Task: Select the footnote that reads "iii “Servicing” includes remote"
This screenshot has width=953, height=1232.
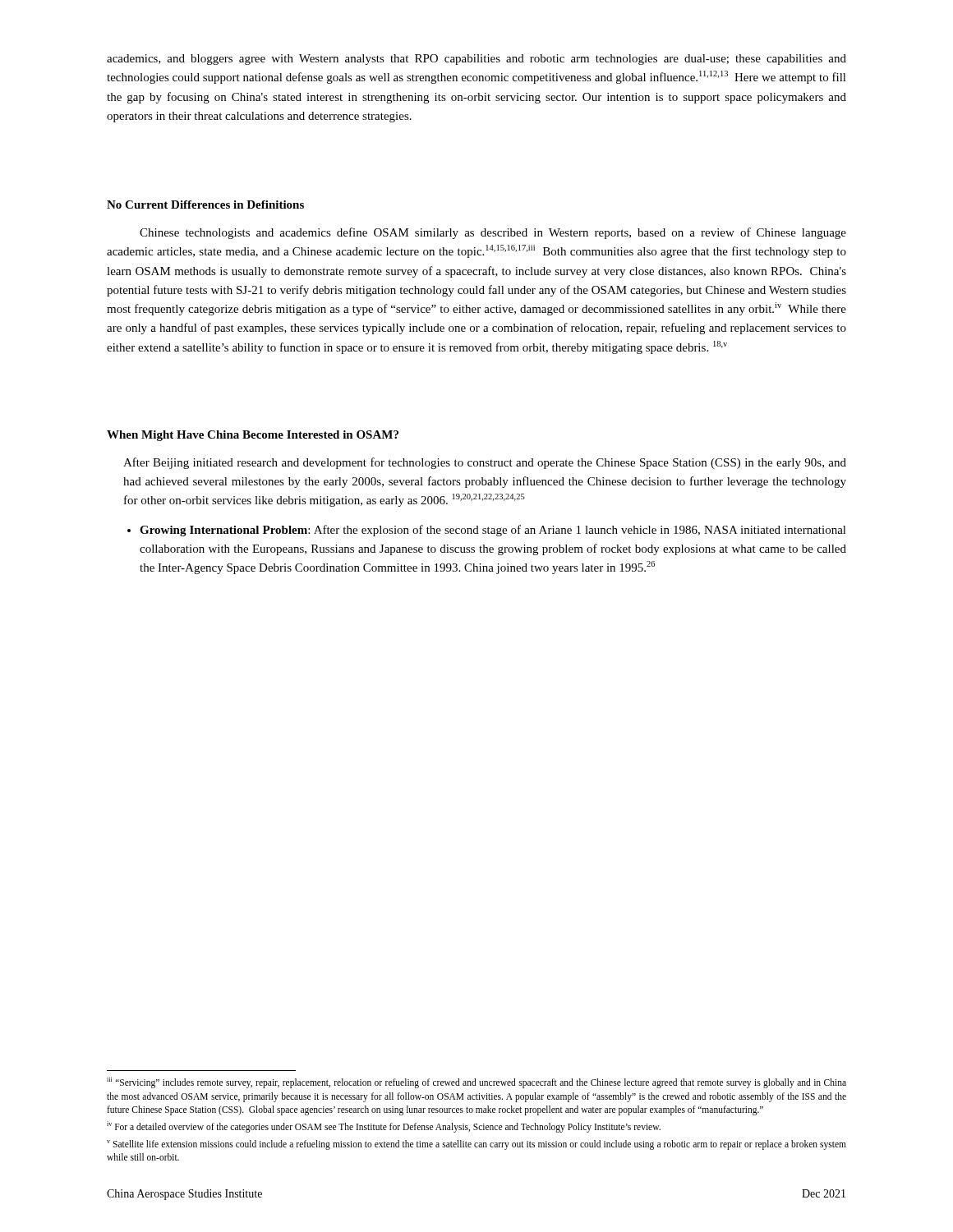Action: point(476,1120)
